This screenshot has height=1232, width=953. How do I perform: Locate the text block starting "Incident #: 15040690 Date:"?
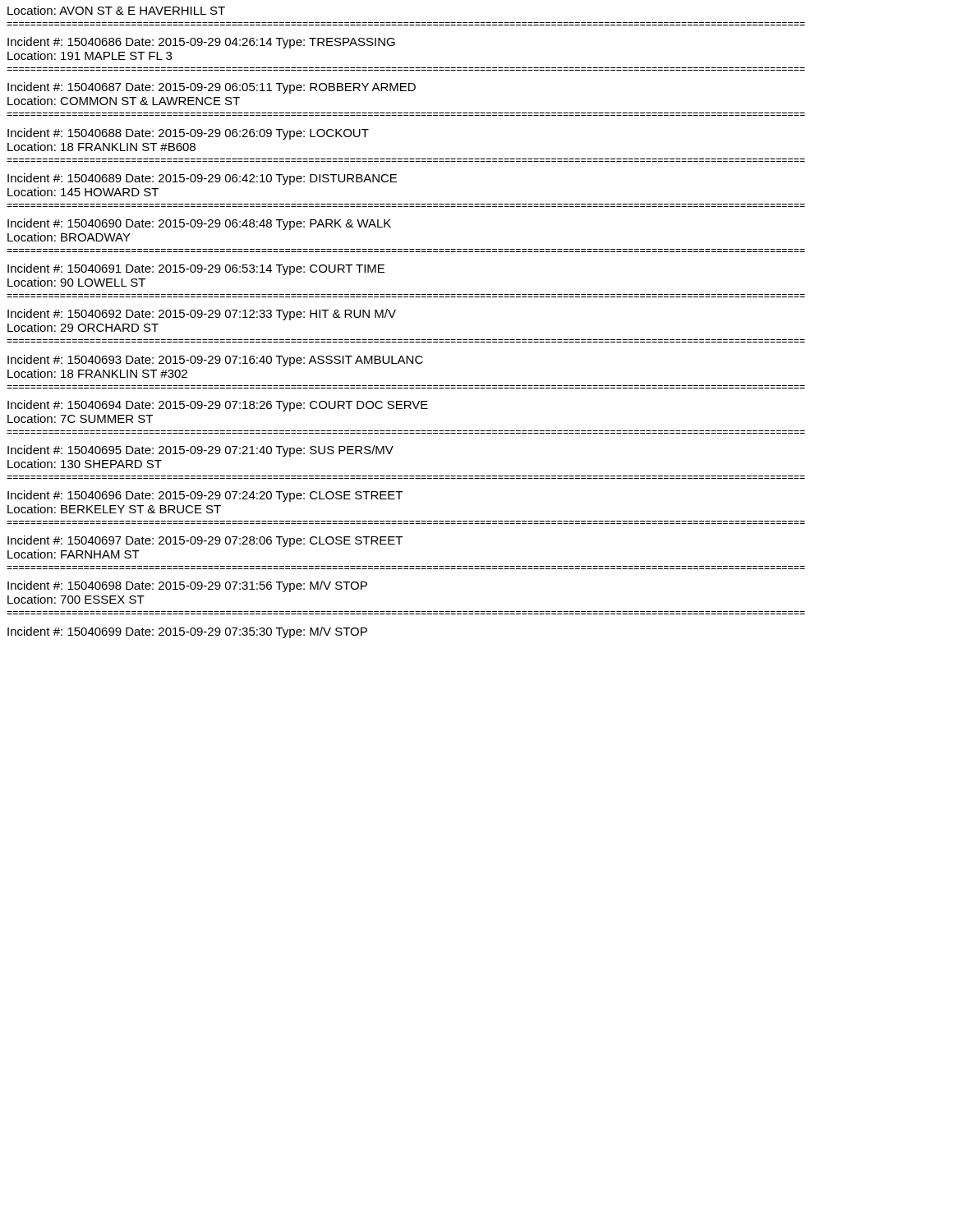[199, 224]
